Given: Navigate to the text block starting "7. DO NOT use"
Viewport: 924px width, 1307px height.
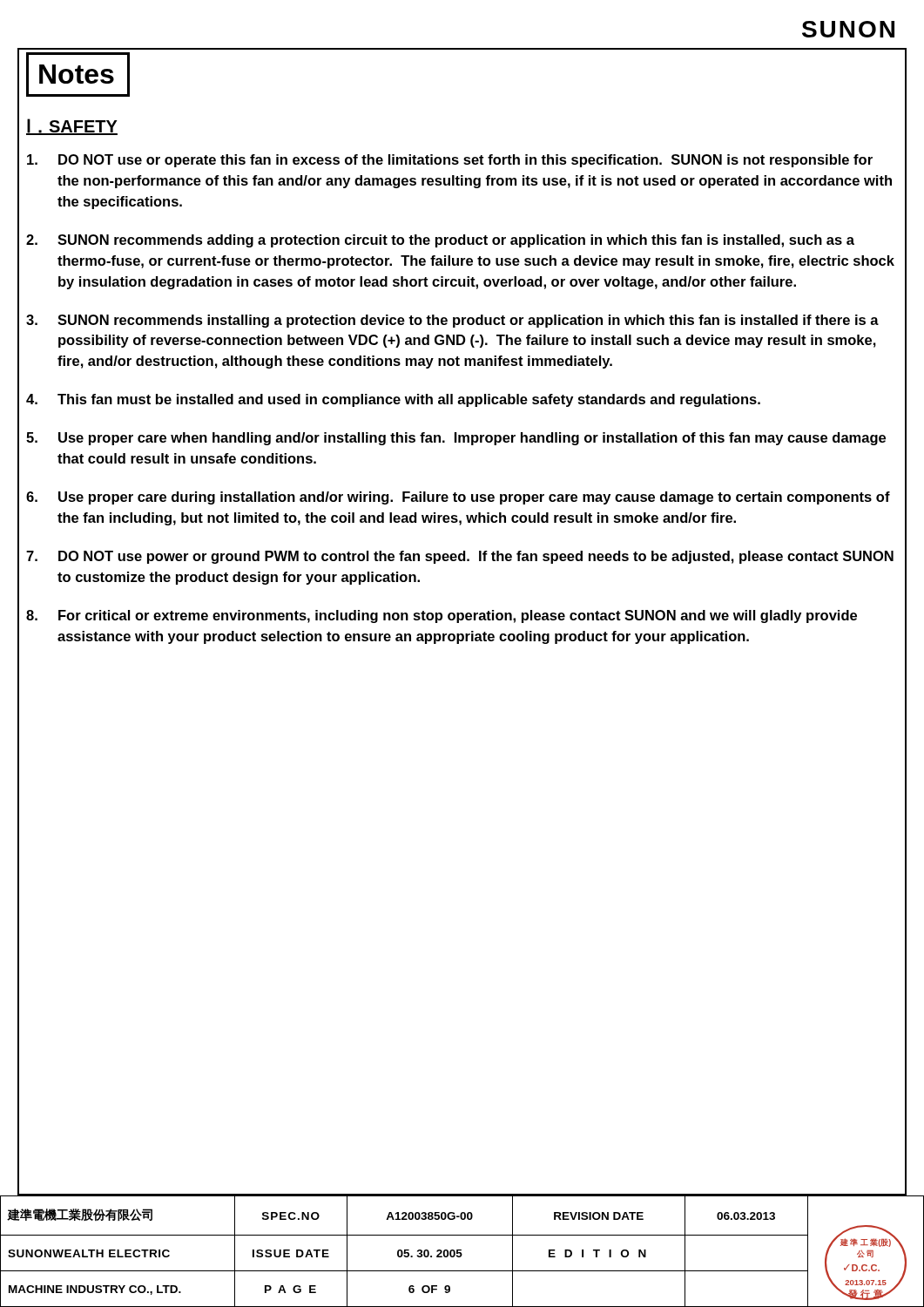Looking at the screenshot, I should pyautogui.click(x=462, y=567).
